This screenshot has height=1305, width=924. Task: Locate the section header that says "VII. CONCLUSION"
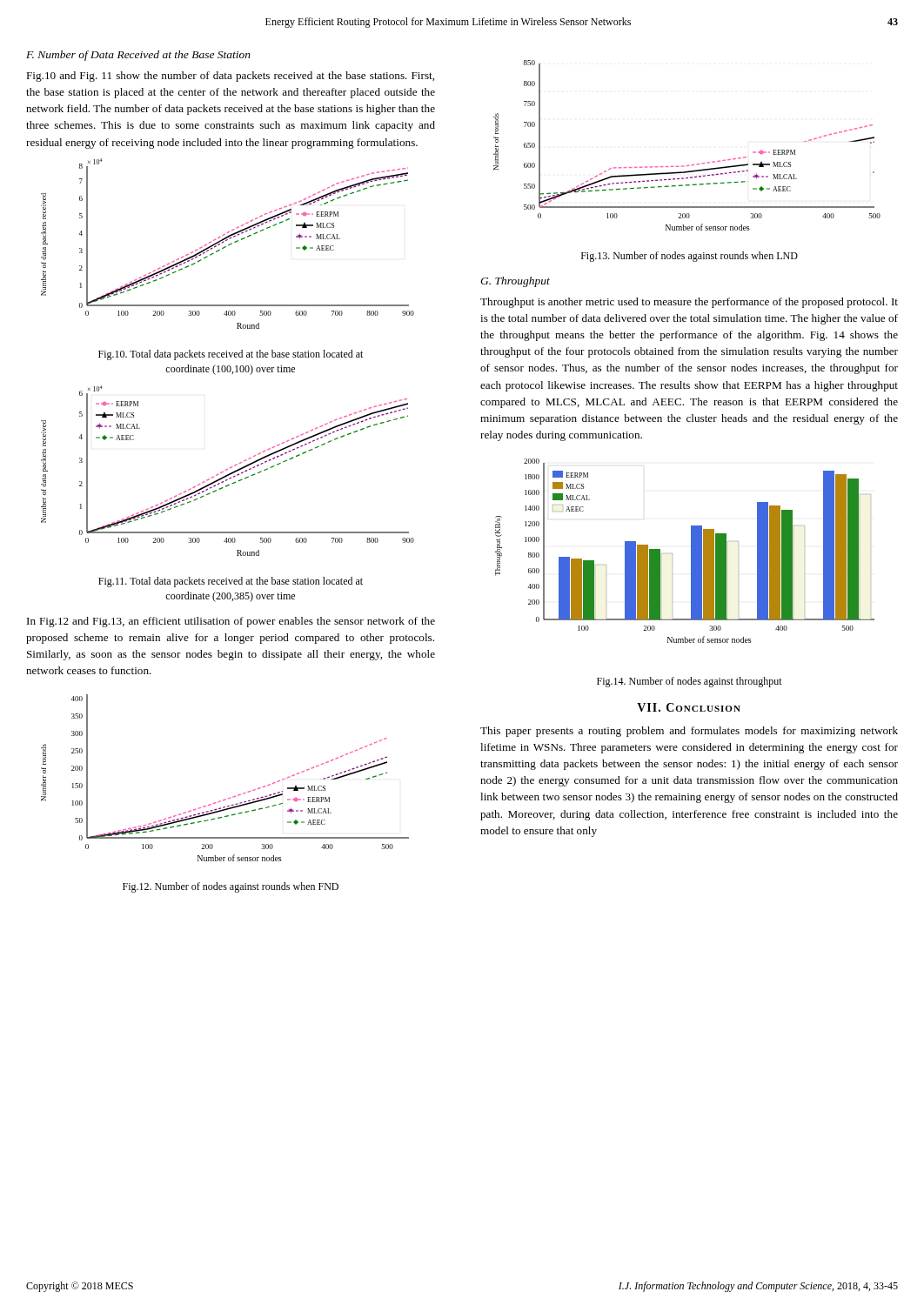coord(689,708)
